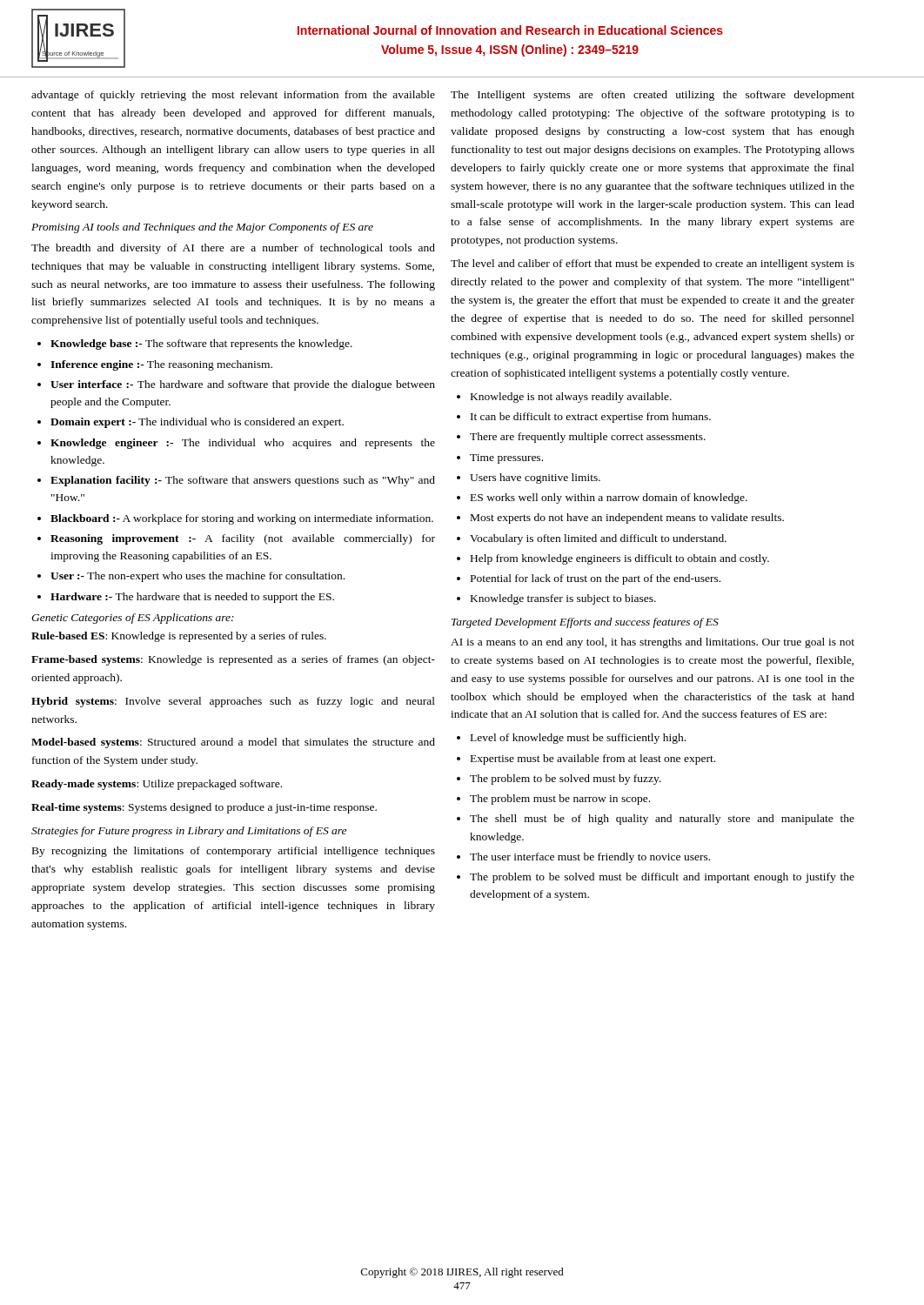Viewport: 924px width, 1305px height.
Task: Select the element starting "Expertise must be available from at"
Action: tap(593, 758)
